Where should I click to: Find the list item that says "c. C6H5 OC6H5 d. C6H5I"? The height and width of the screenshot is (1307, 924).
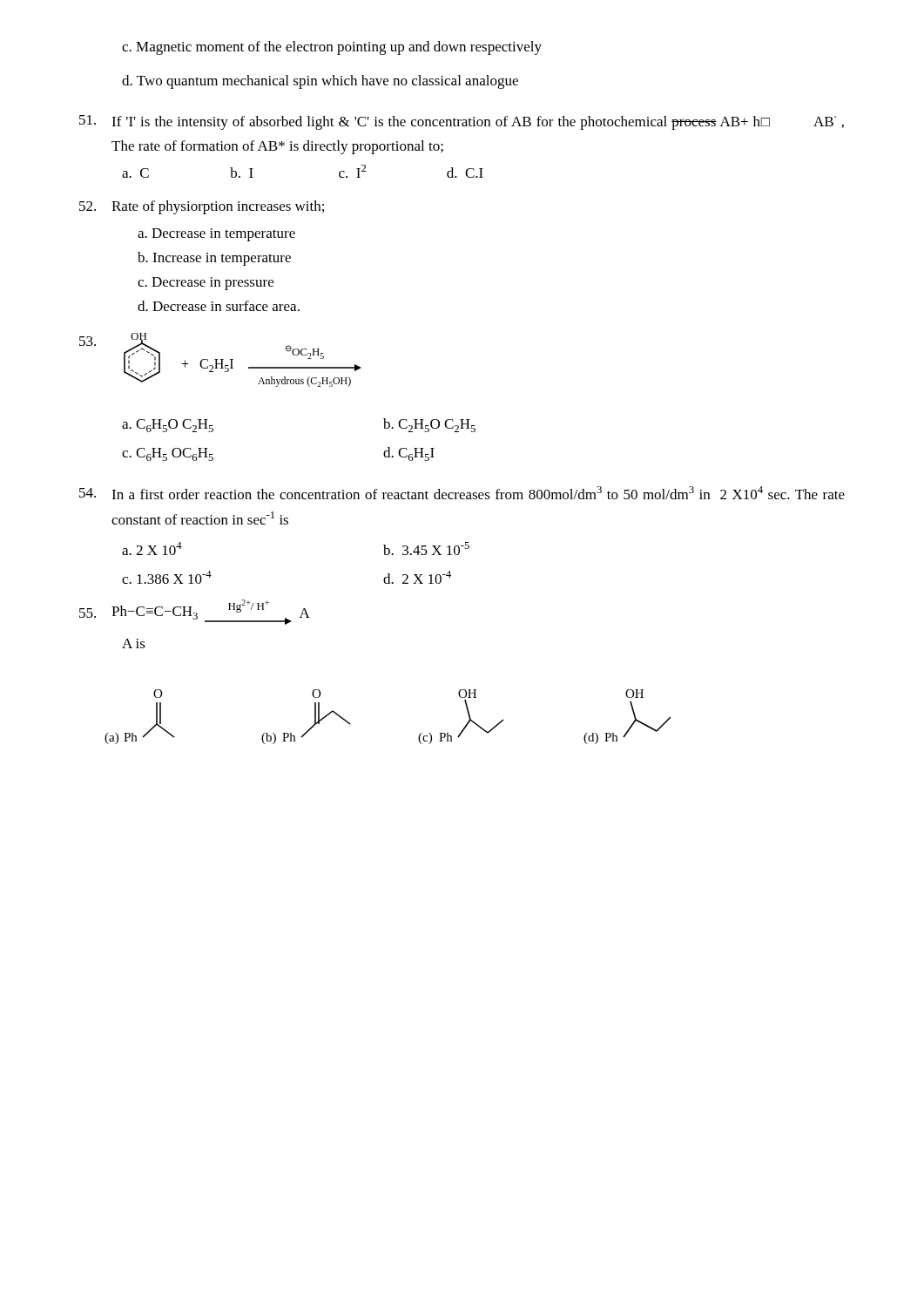[x=156, y=453]
